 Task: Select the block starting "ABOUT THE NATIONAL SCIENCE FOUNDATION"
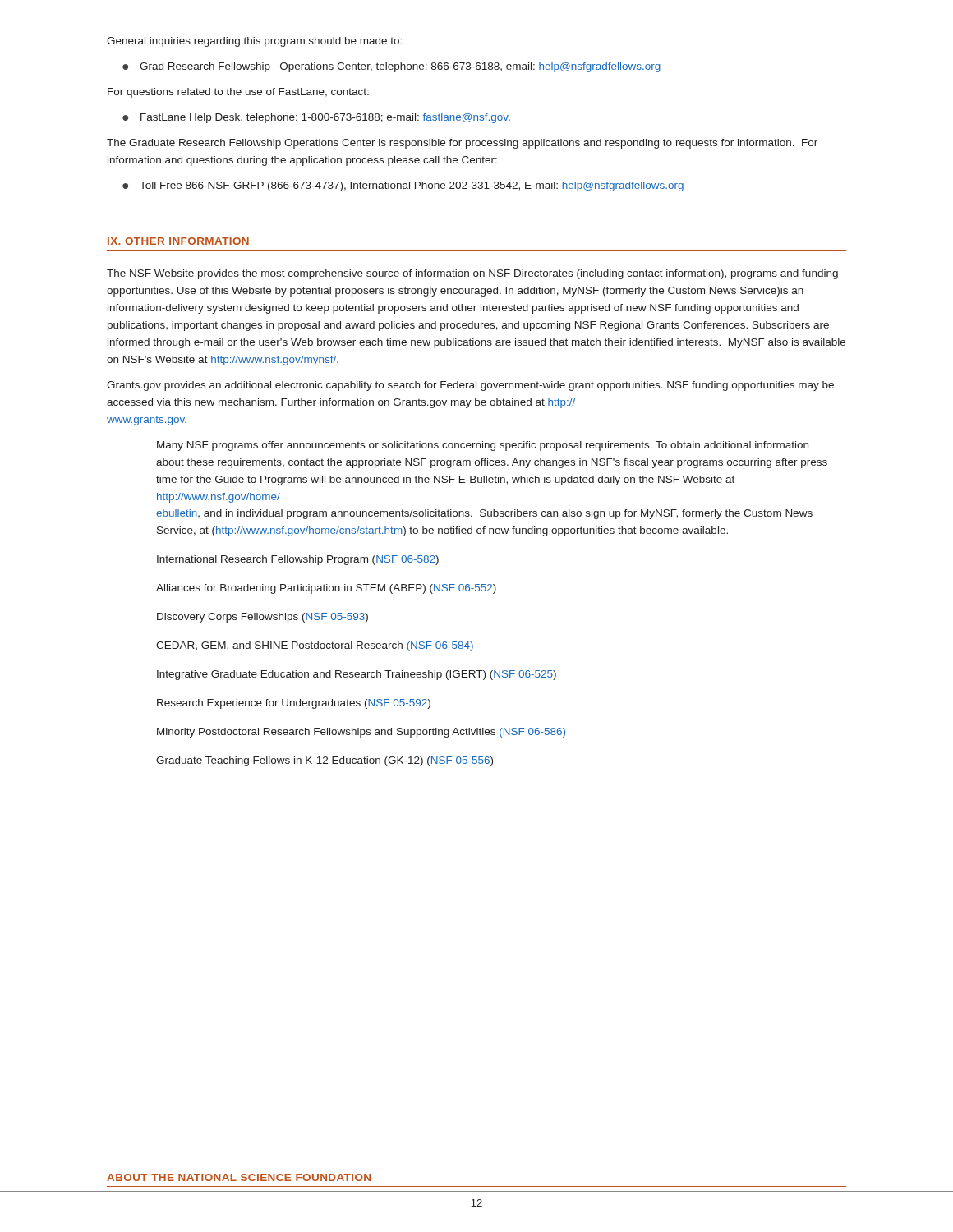pos(239,1177)
